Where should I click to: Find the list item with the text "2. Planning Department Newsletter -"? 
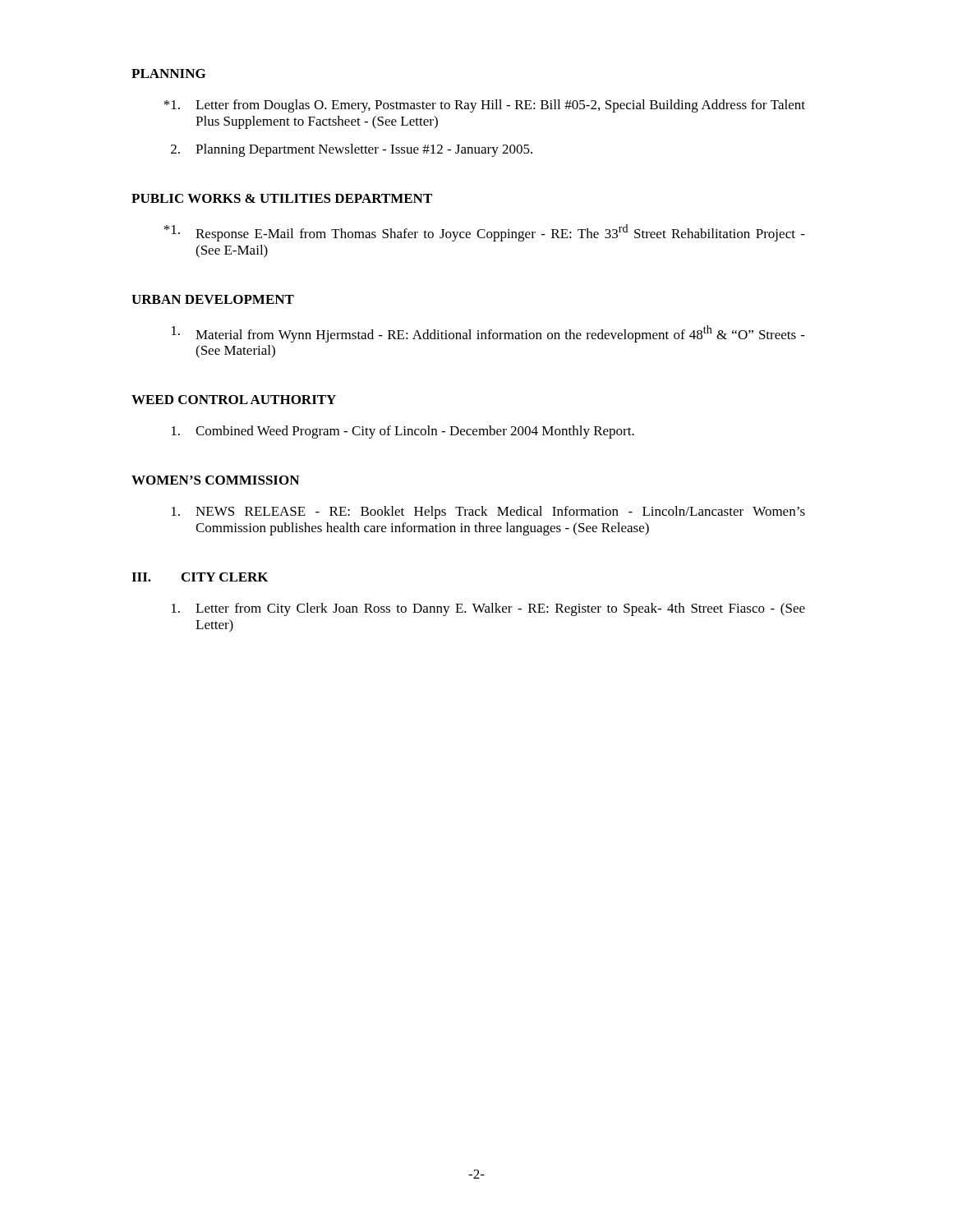[468, 150]
